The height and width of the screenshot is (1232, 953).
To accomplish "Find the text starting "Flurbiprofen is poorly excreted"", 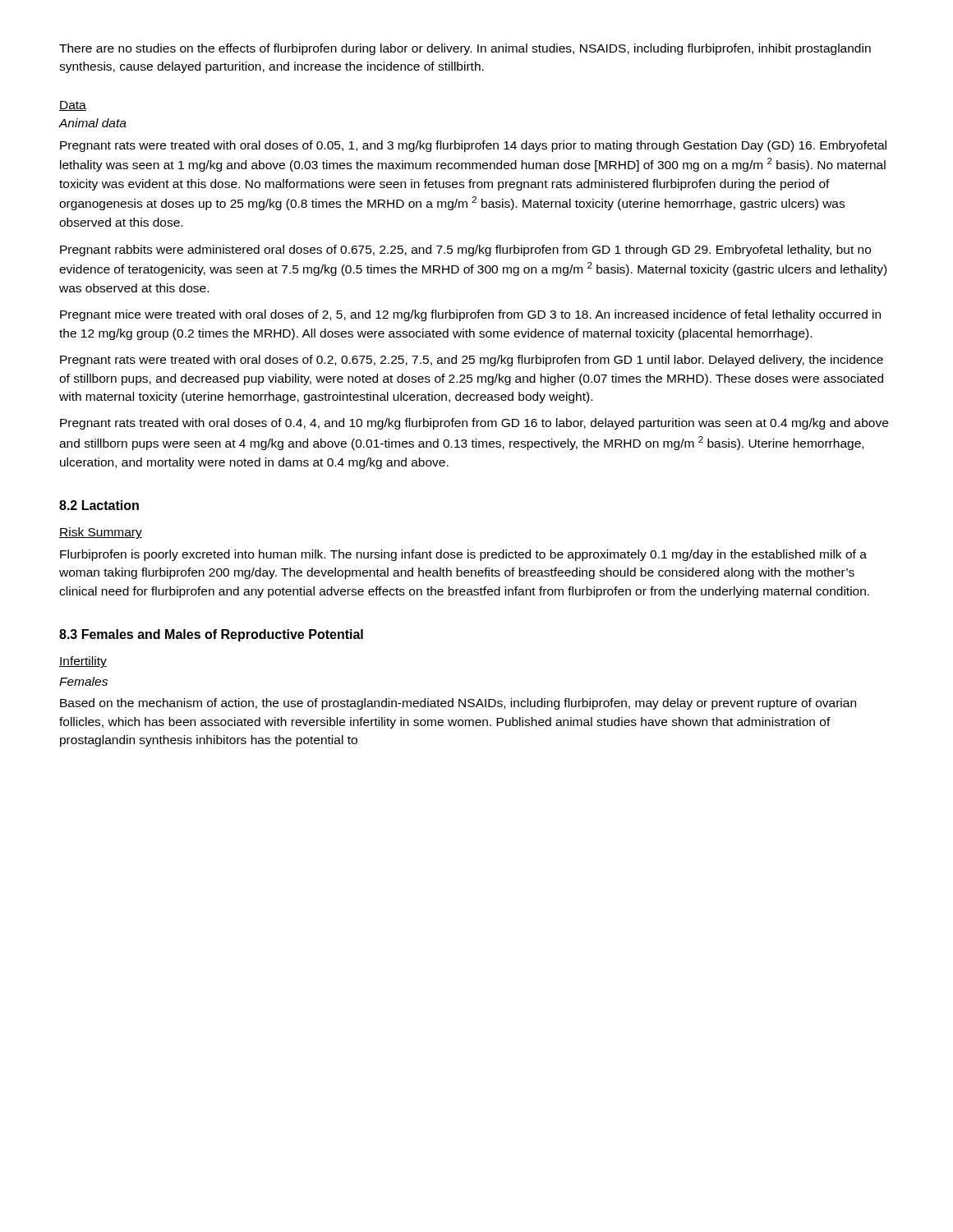I will (x=465, y=572).
